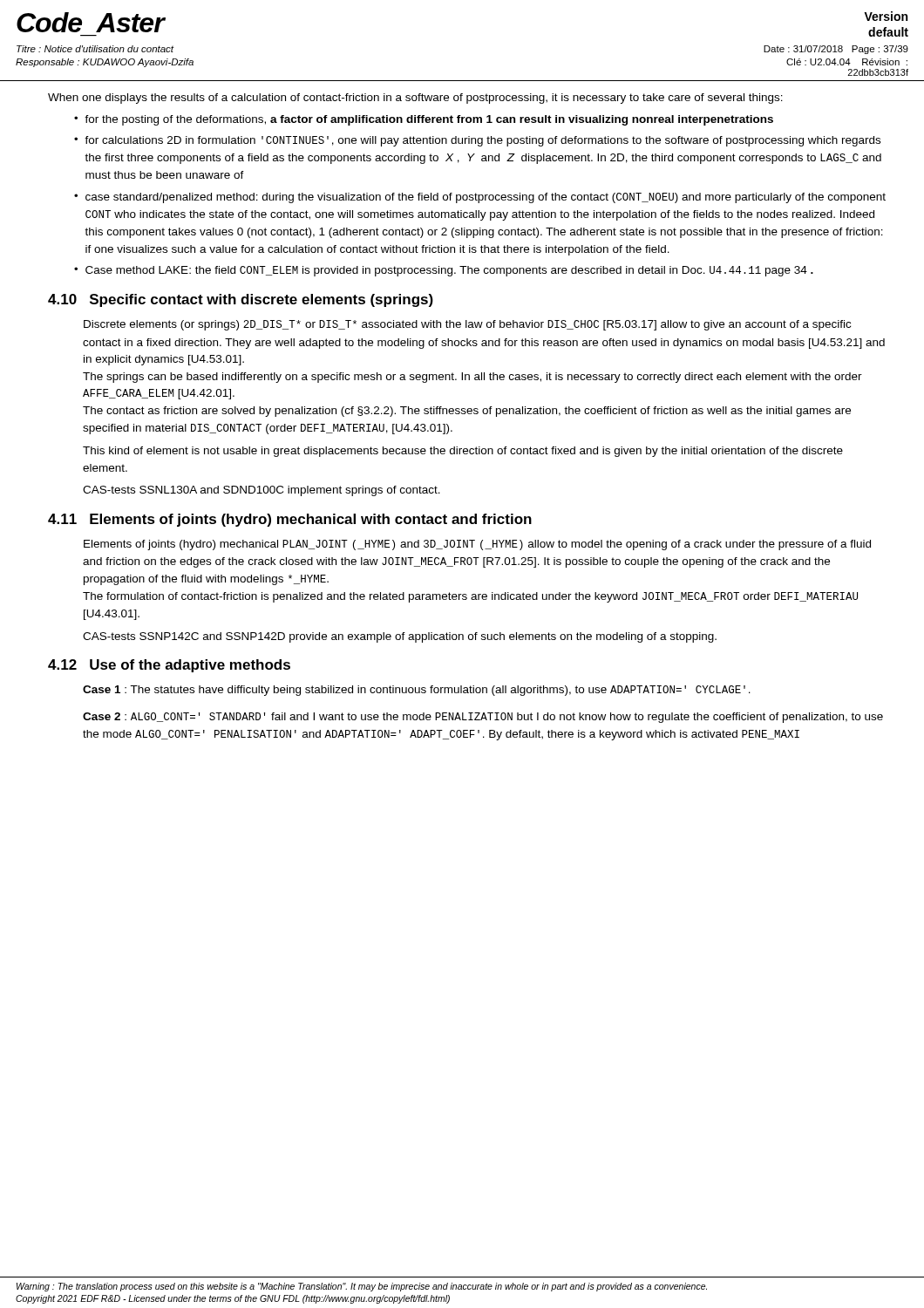
Task: Locate the text block starting "CAS-tests SSNL130A and SDND100C implement springs of contact."
Action: [262, 490]
